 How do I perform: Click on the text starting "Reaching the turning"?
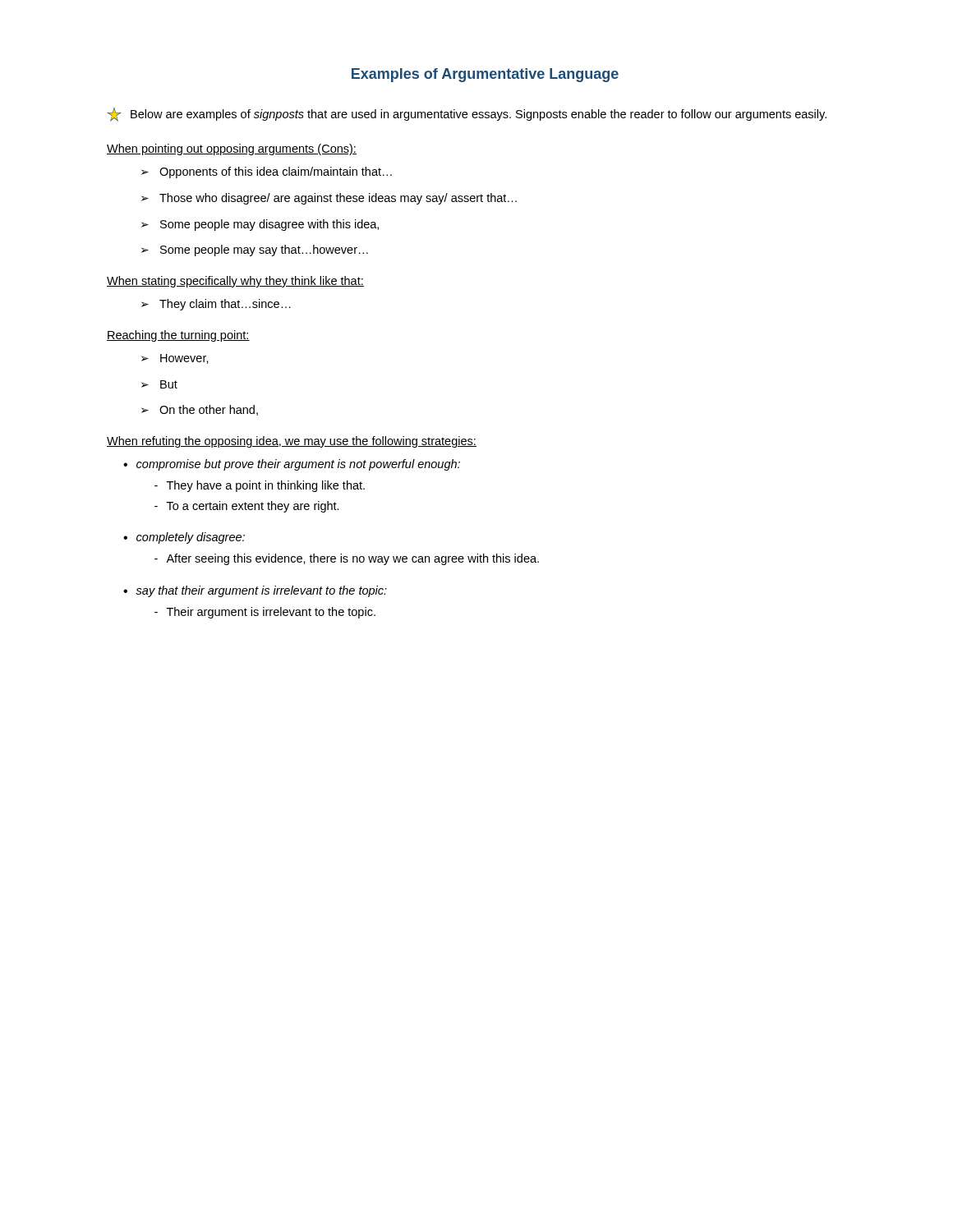[x=178, y=336]
